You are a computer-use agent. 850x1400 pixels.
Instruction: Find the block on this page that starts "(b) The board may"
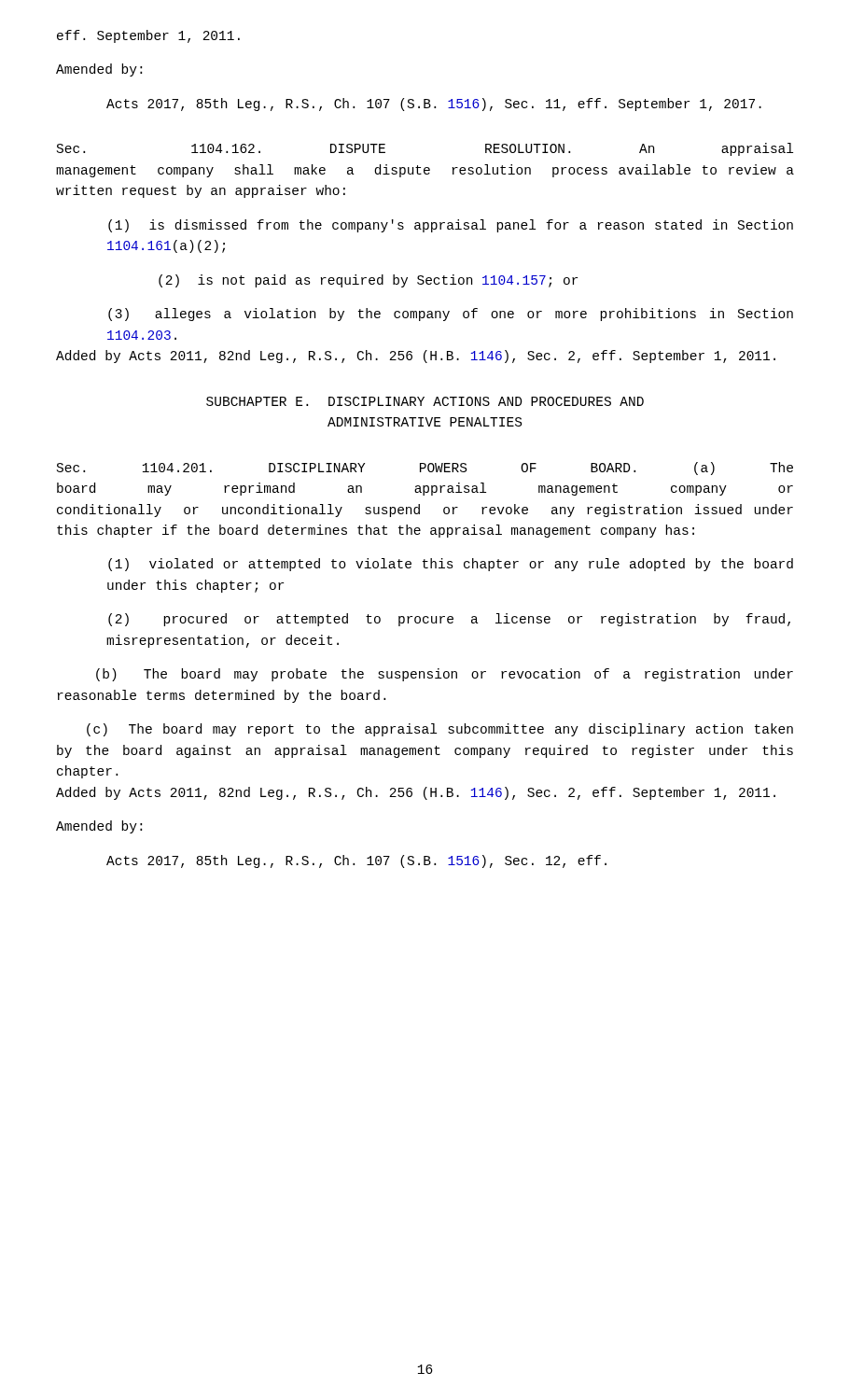pyautogui.click(x=425, y=686)
